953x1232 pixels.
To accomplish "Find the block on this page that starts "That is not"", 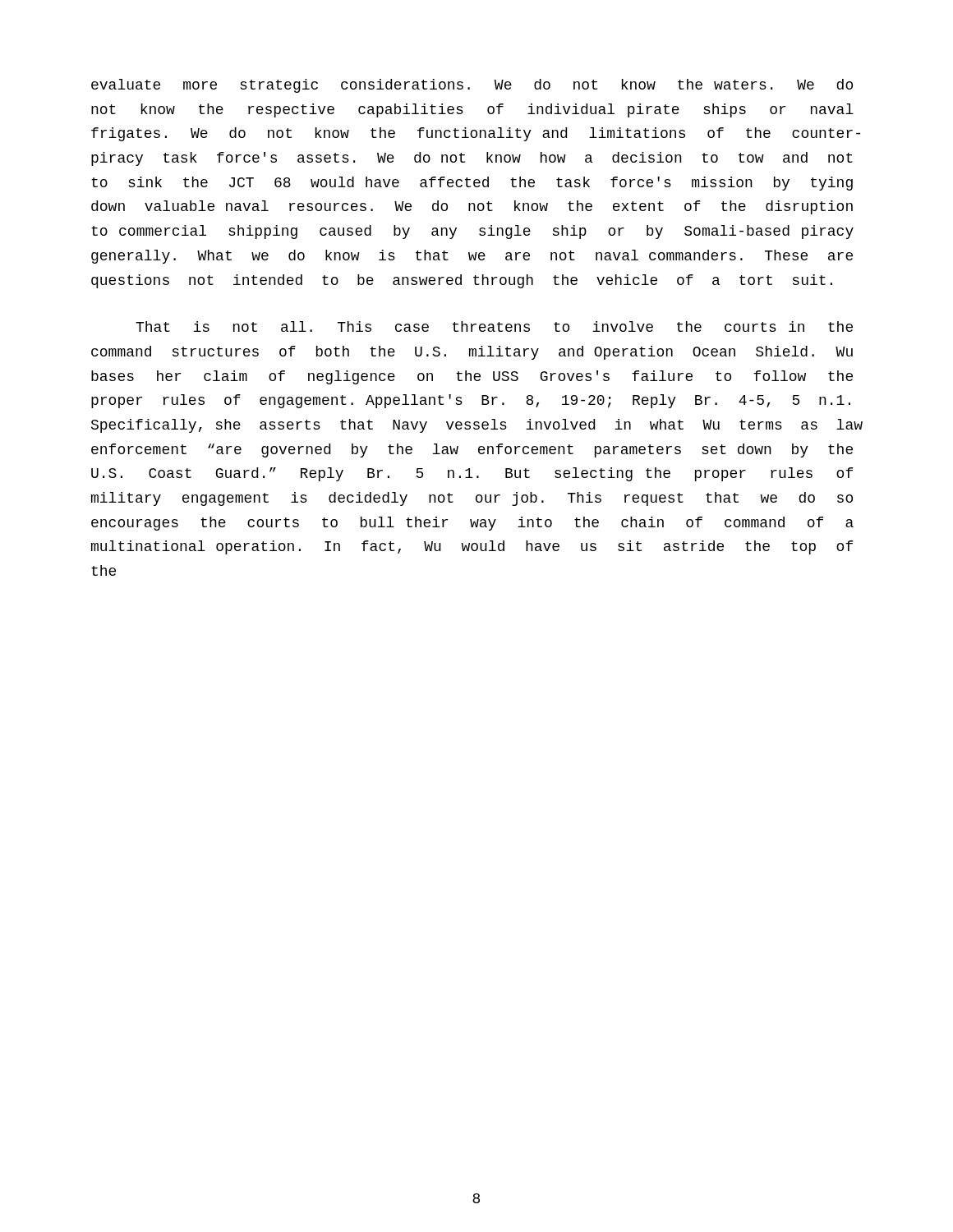I will [476, 450].
